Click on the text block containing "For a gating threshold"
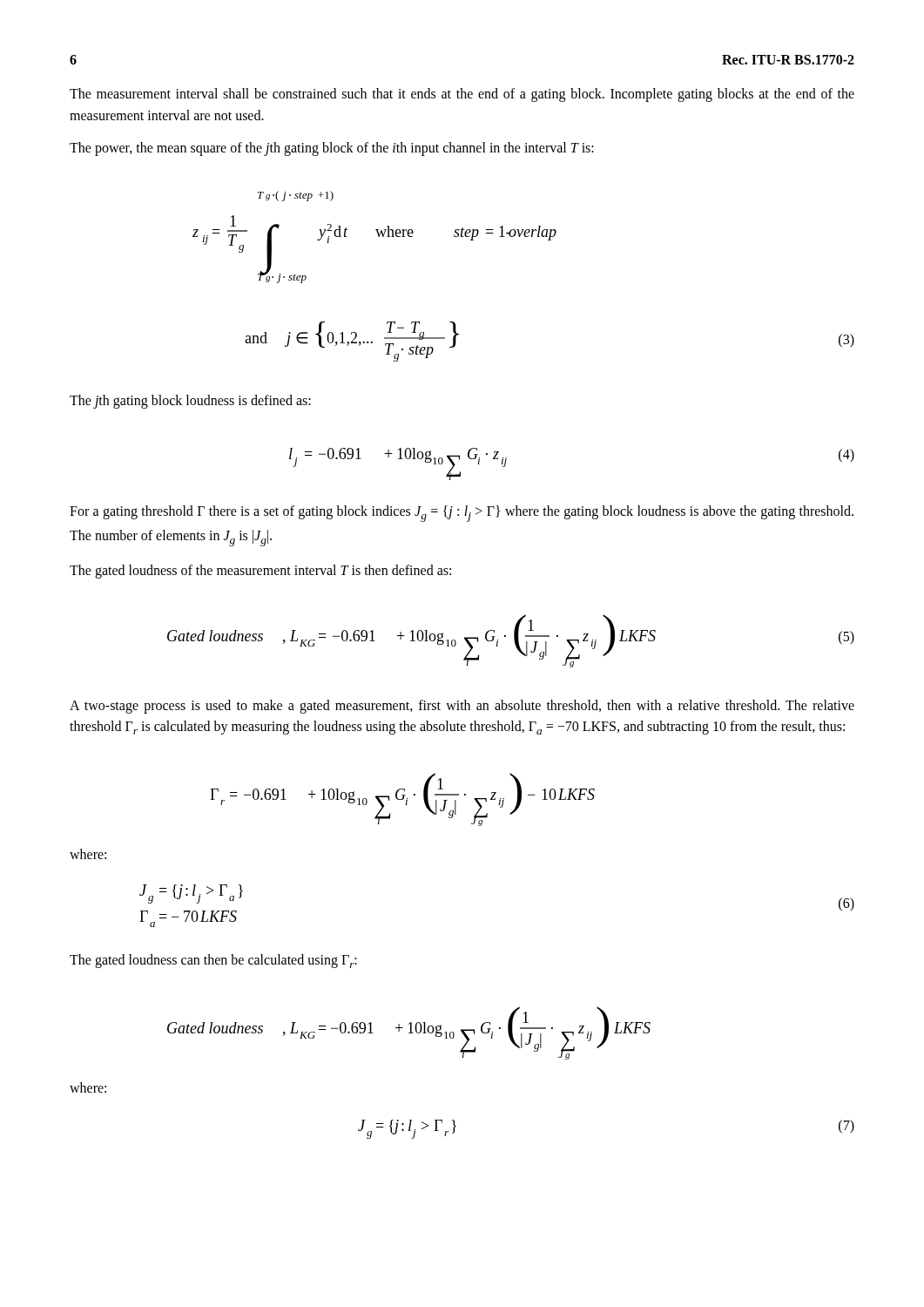This screenshot has height=1307, width=924. coord(462,525)
